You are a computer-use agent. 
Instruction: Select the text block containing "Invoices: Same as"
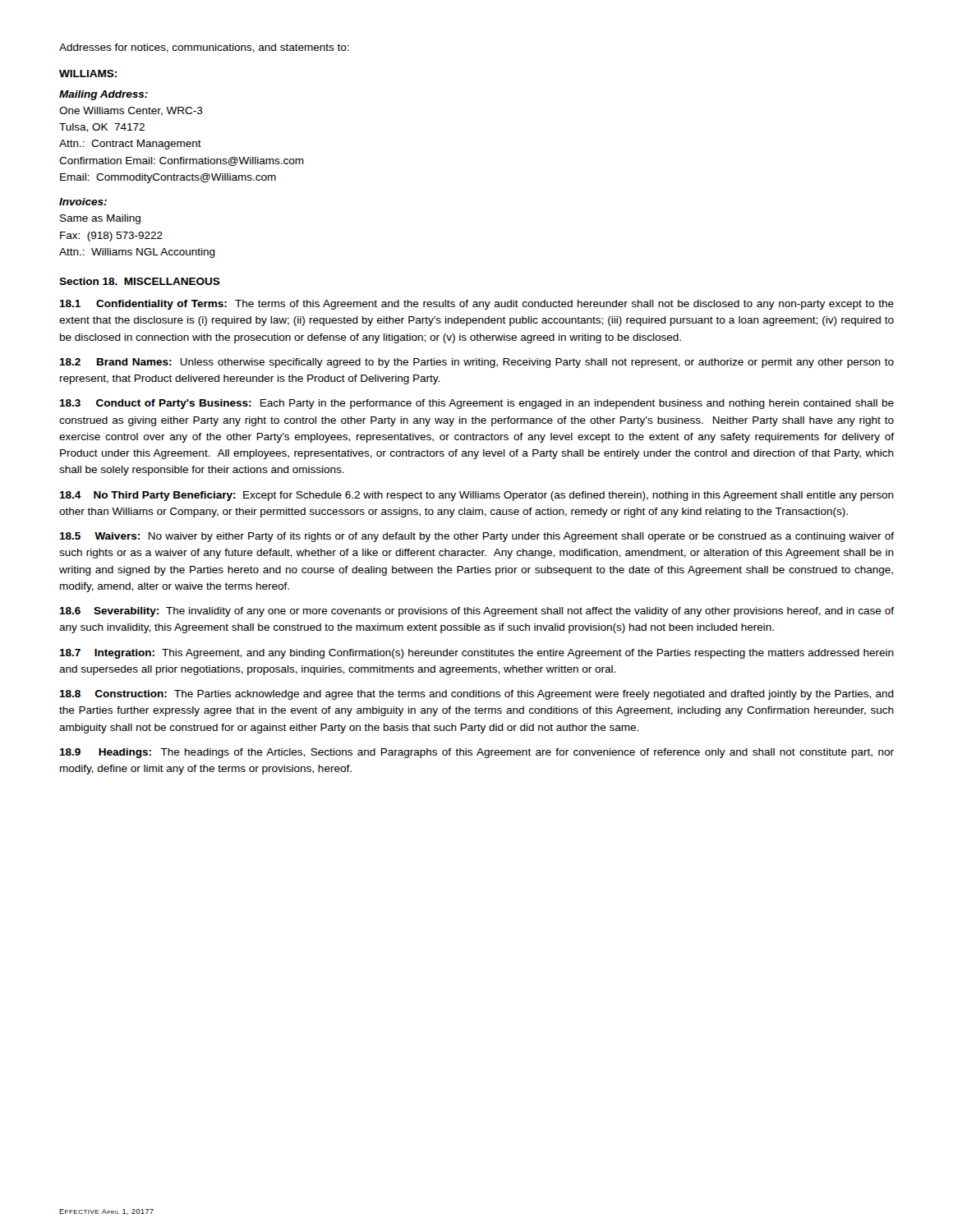pos(137,227)
